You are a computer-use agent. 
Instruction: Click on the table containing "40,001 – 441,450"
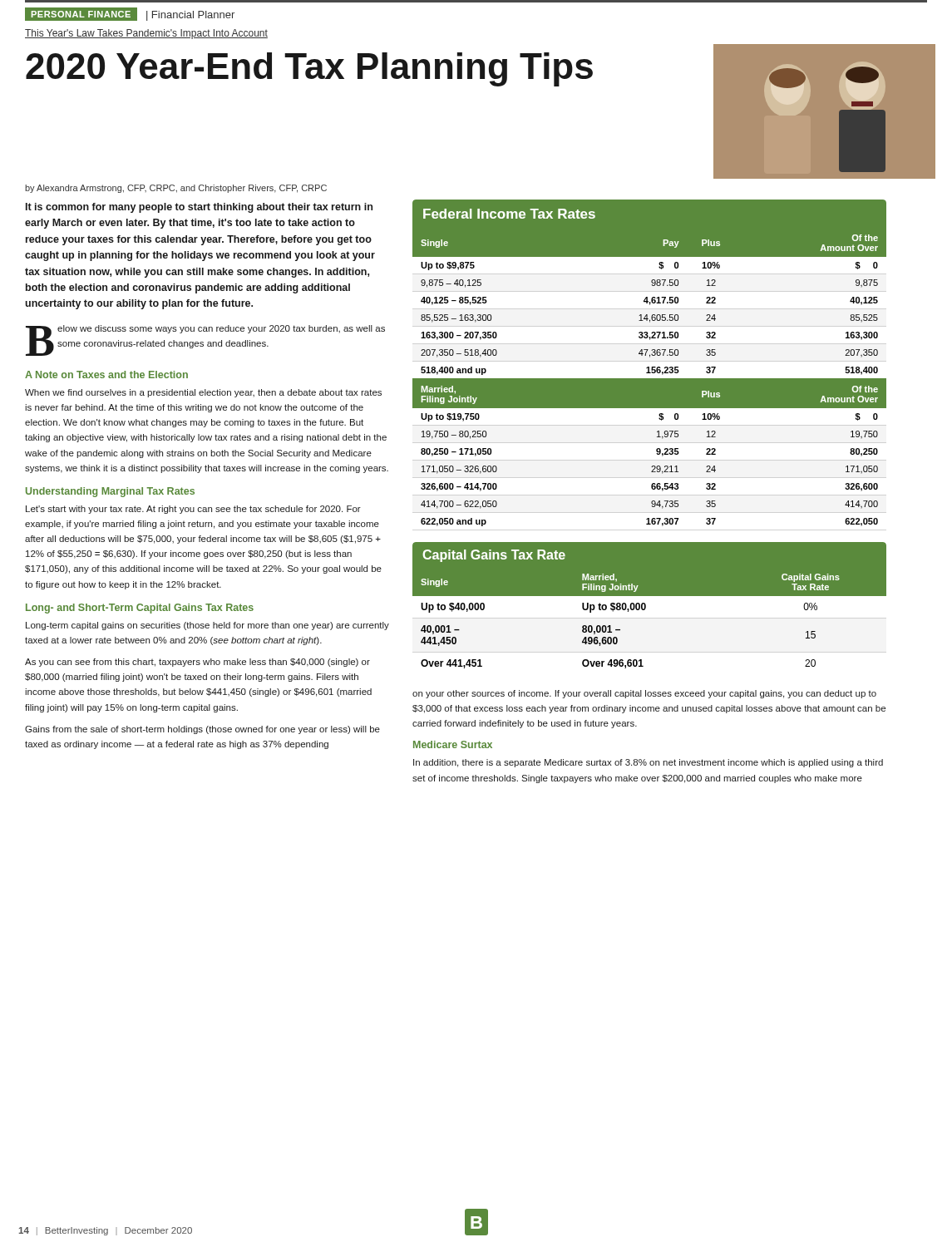coord(649,608)
